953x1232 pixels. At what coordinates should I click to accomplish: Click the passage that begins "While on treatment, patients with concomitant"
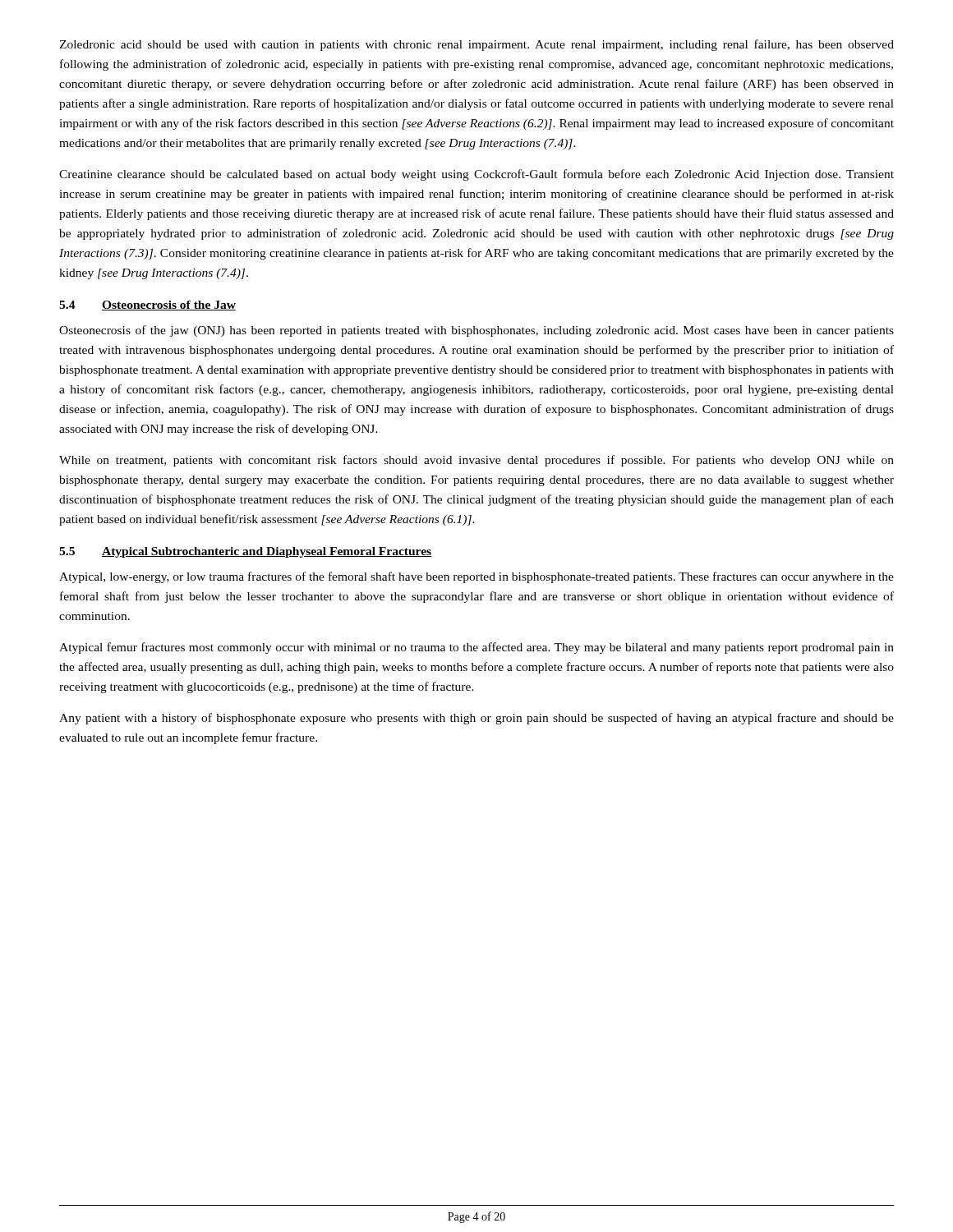coord(476,490)
